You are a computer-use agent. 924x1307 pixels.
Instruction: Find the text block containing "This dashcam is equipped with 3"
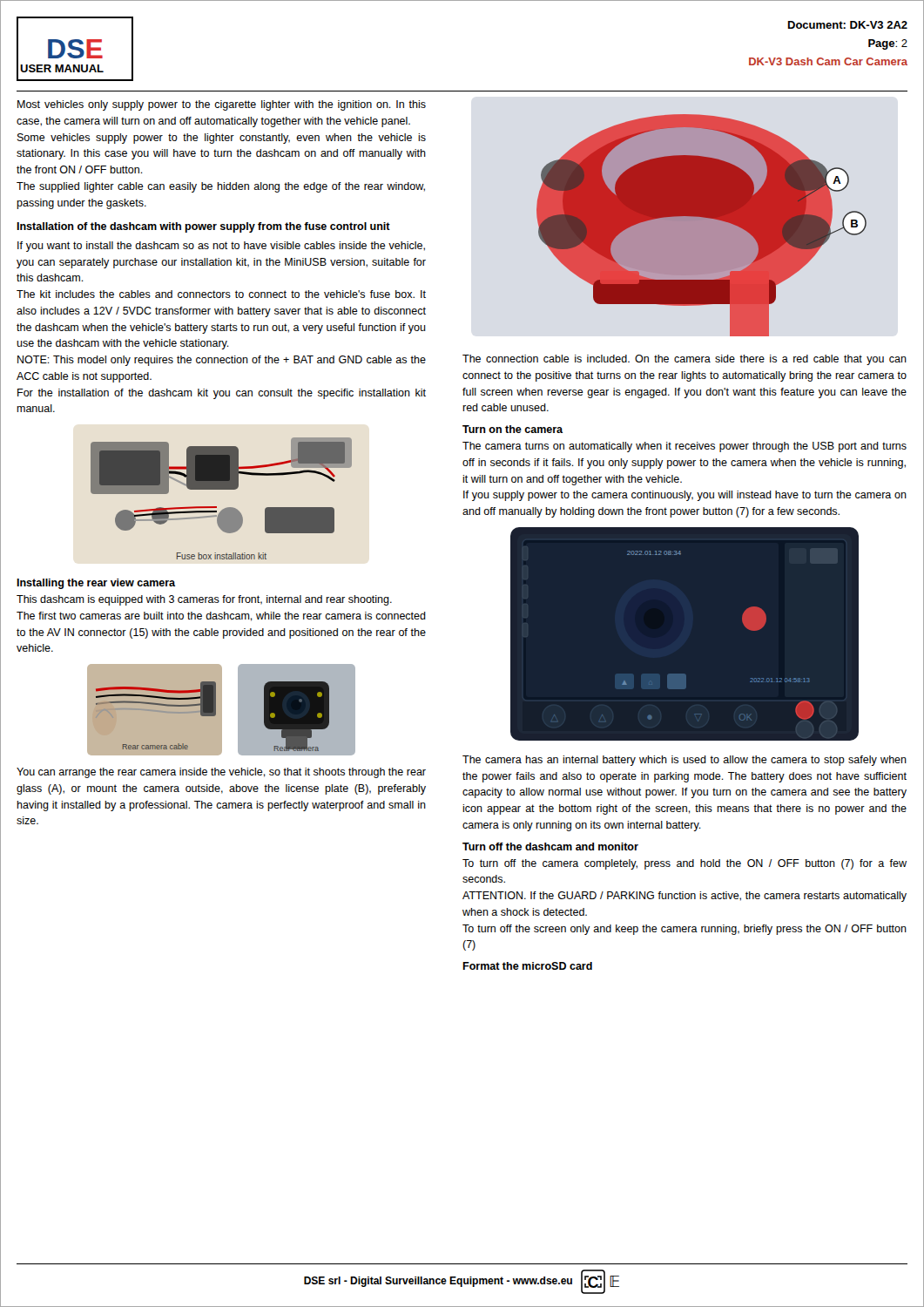pos(221,624)
